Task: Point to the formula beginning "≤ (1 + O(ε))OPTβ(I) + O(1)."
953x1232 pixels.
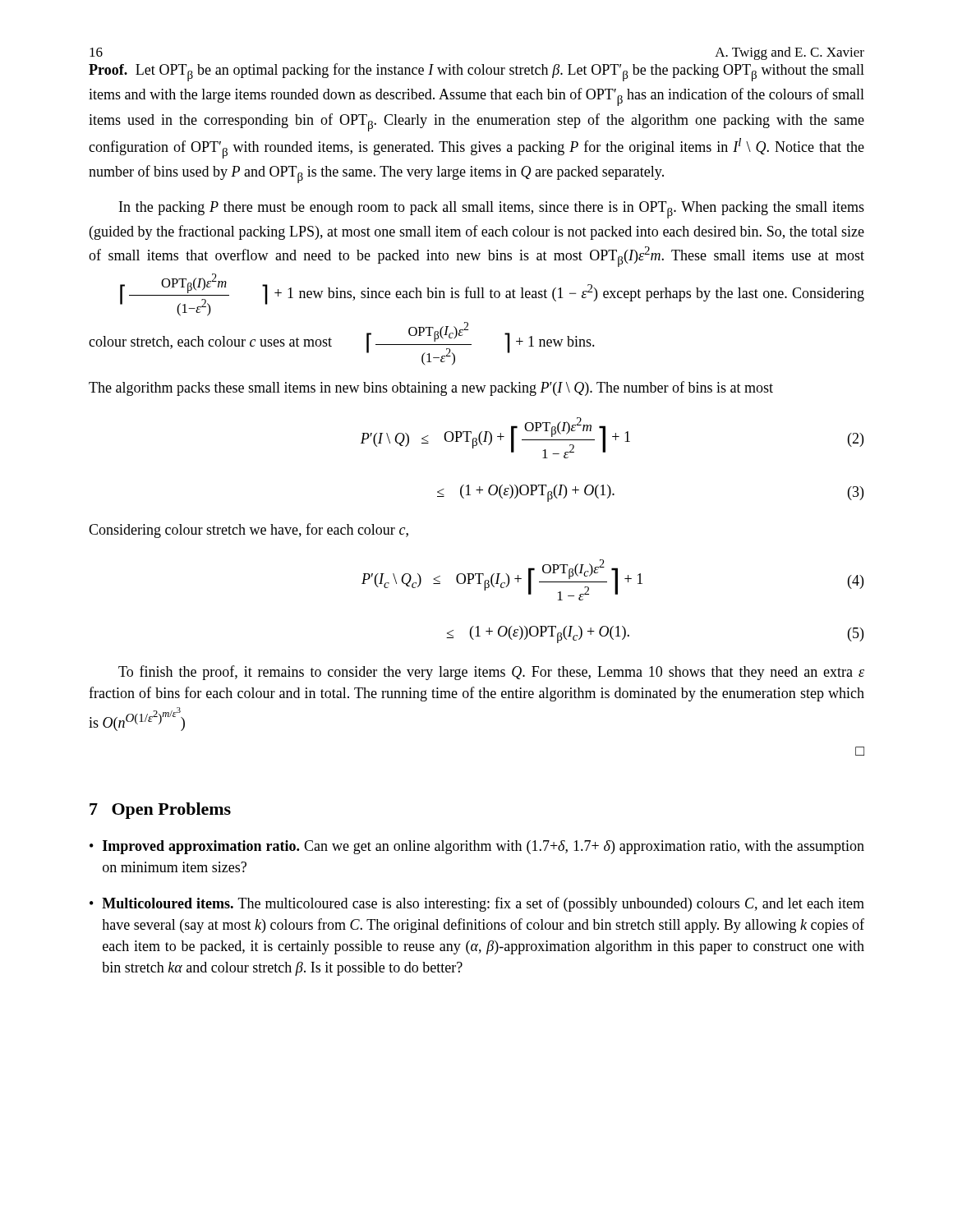Action: [476, 492]
